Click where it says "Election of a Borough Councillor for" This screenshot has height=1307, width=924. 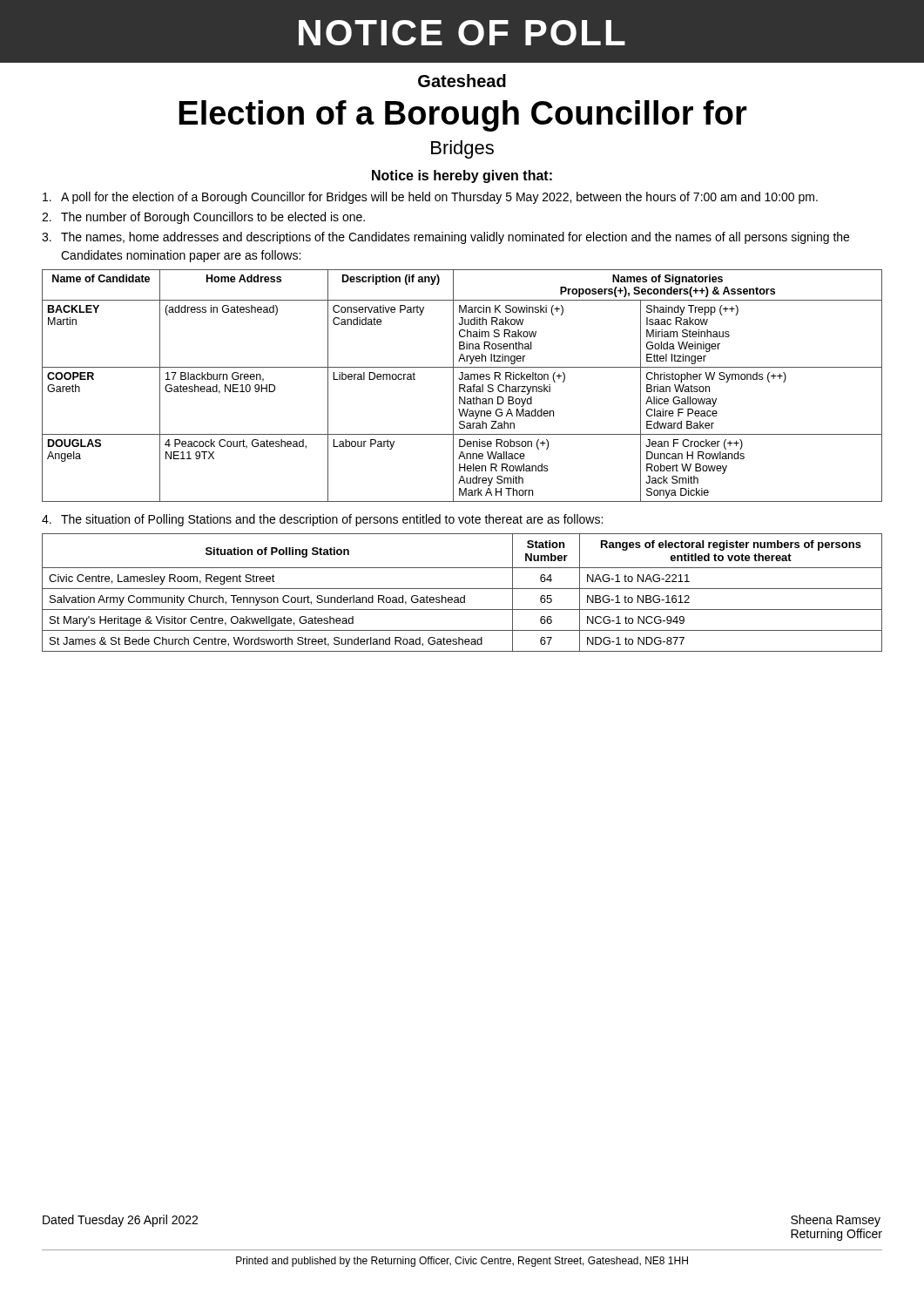click(462, 113)
